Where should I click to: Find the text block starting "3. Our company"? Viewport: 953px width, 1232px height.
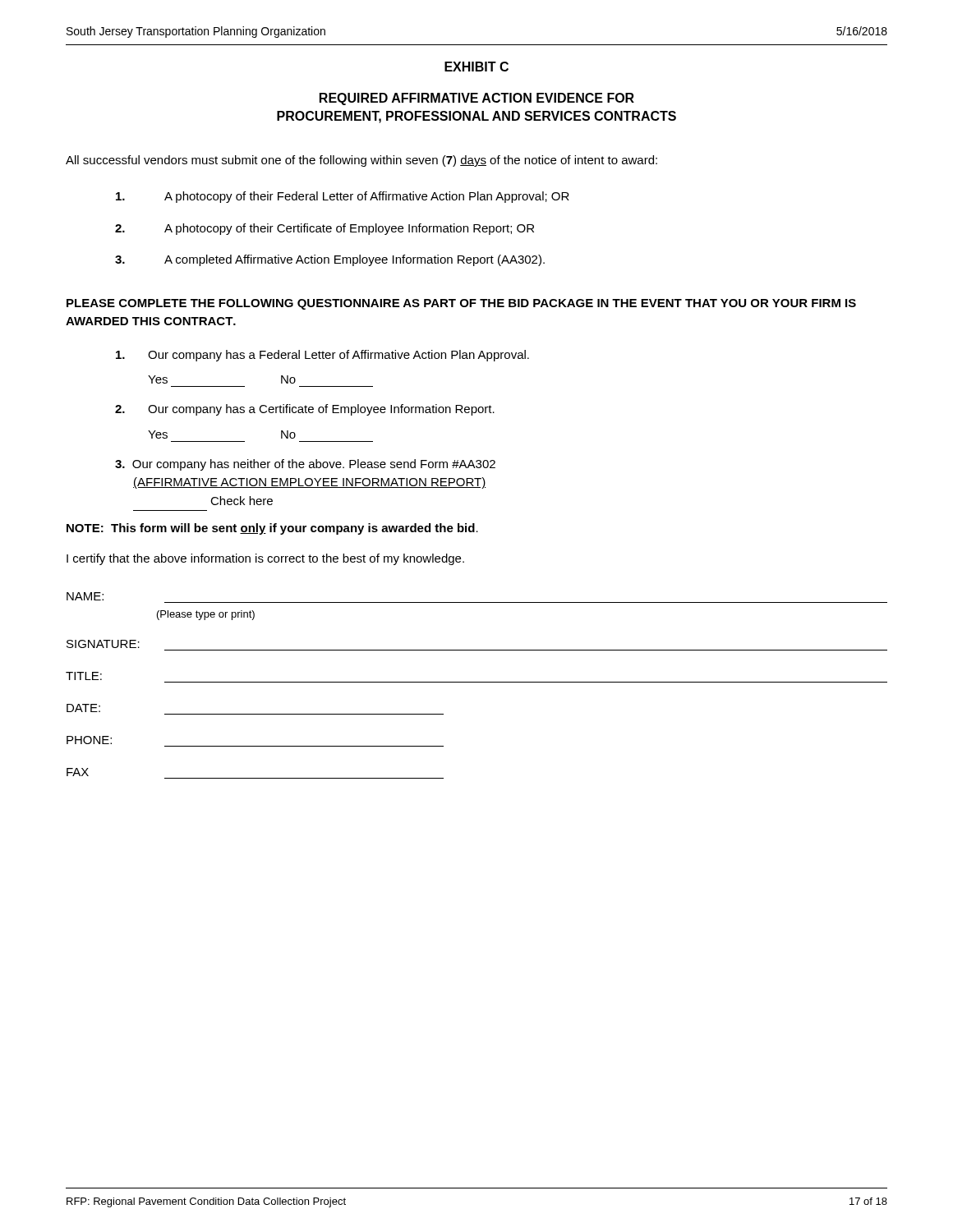[x=476, y=483]
